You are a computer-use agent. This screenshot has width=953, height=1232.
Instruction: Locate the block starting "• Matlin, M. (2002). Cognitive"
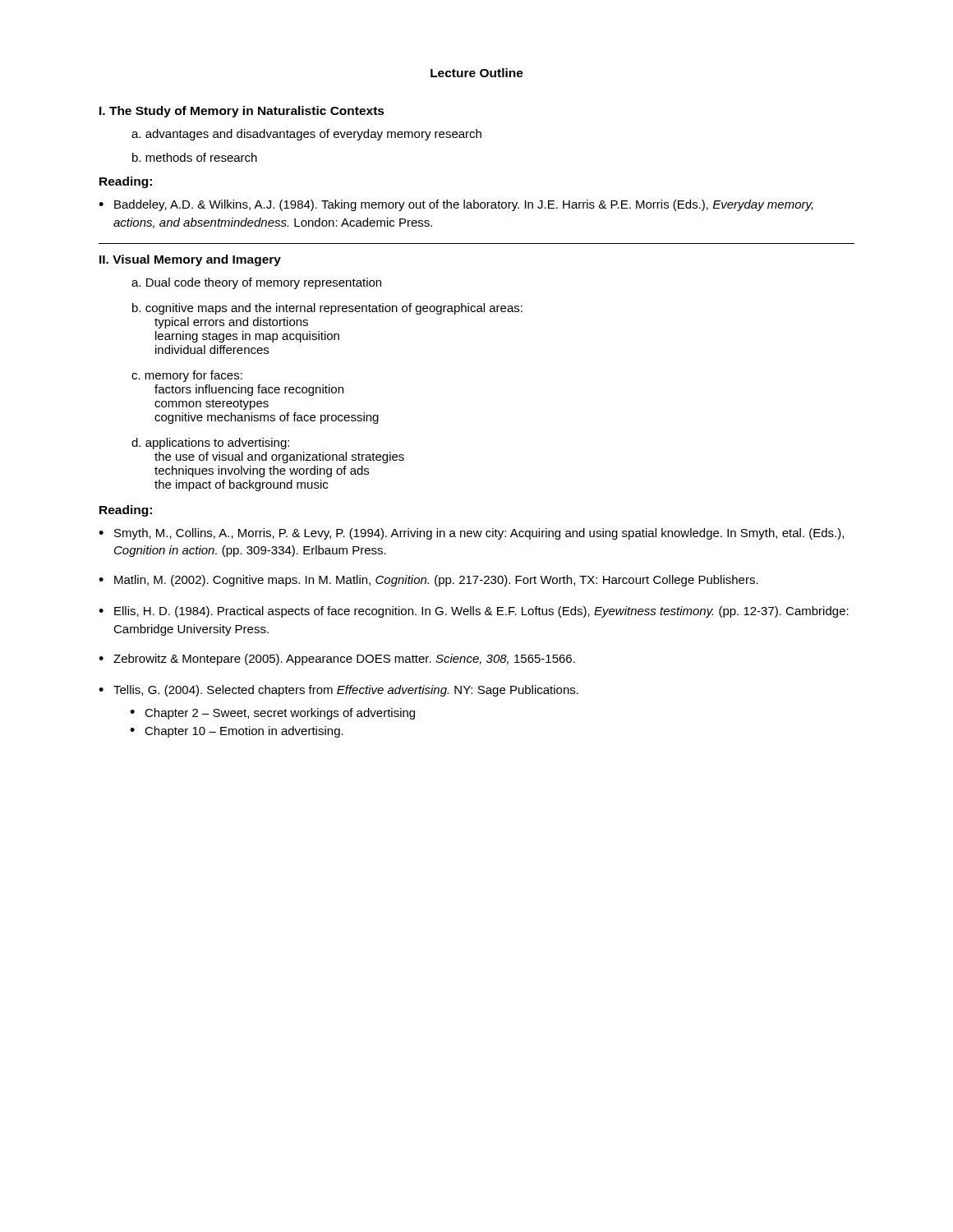point(476,581)
